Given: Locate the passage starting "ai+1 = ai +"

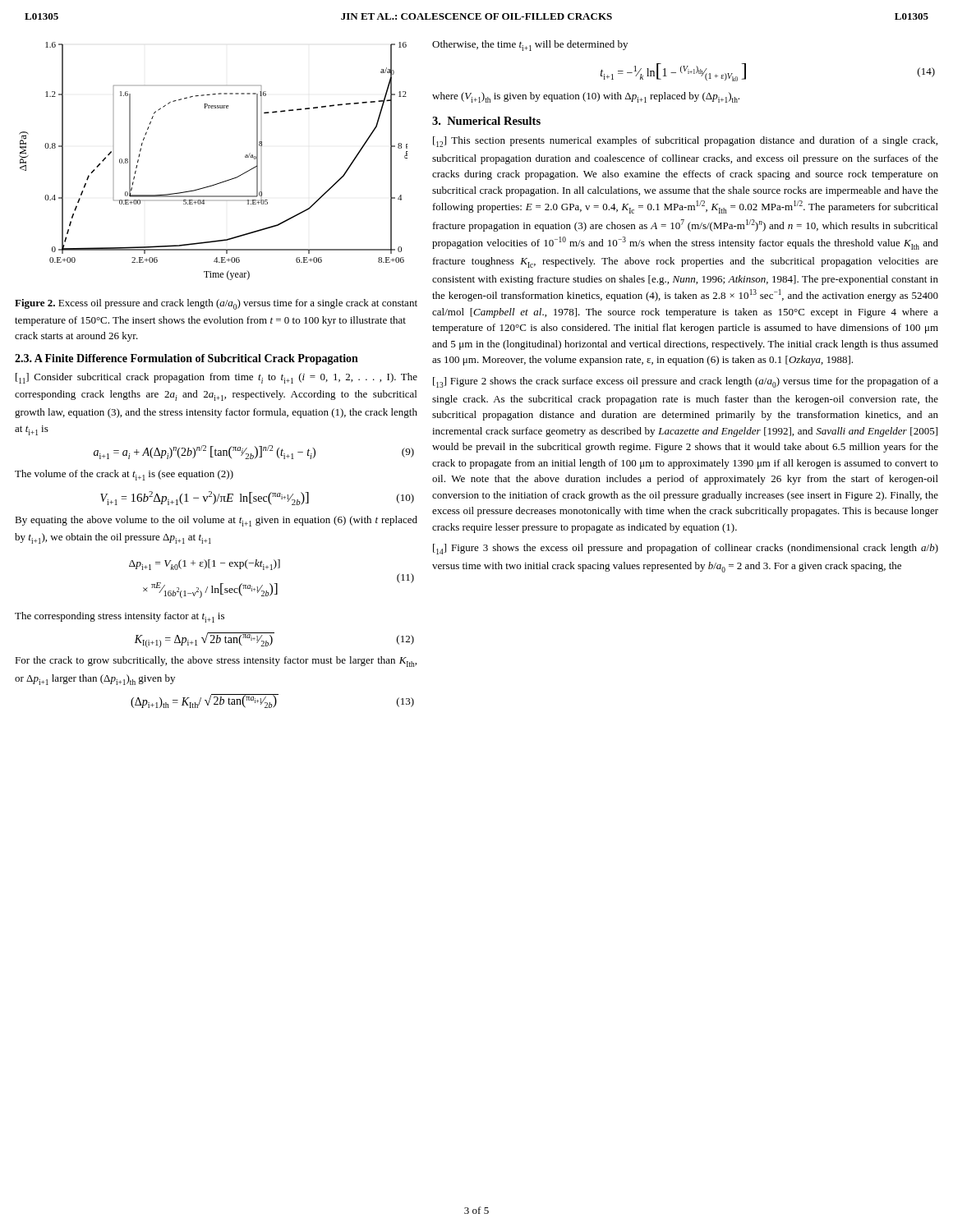Looking at the screenshot, I should click(216, 452).
